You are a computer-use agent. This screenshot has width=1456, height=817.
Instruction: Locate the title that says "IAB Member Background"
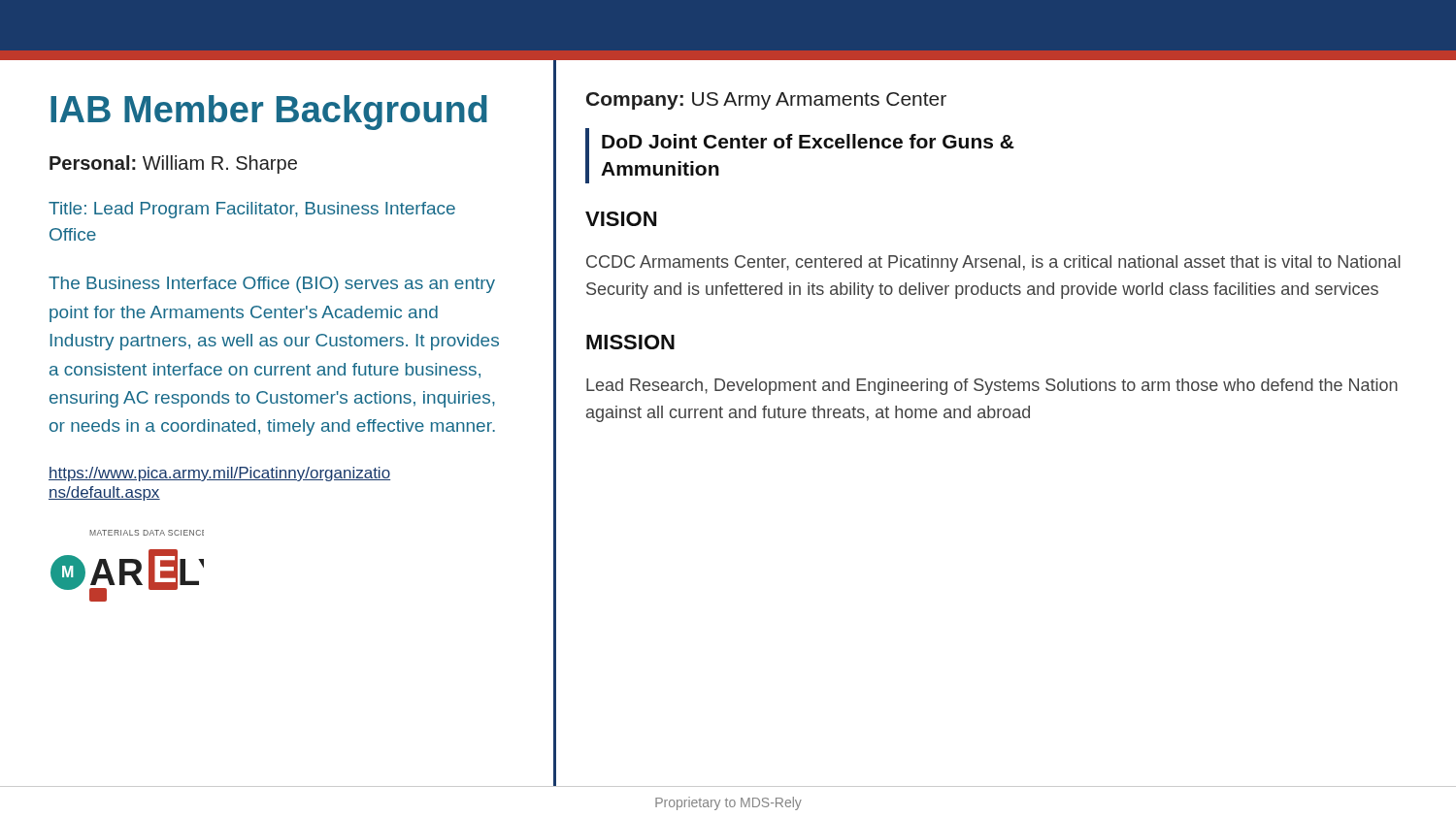click(x=269, y=110)
